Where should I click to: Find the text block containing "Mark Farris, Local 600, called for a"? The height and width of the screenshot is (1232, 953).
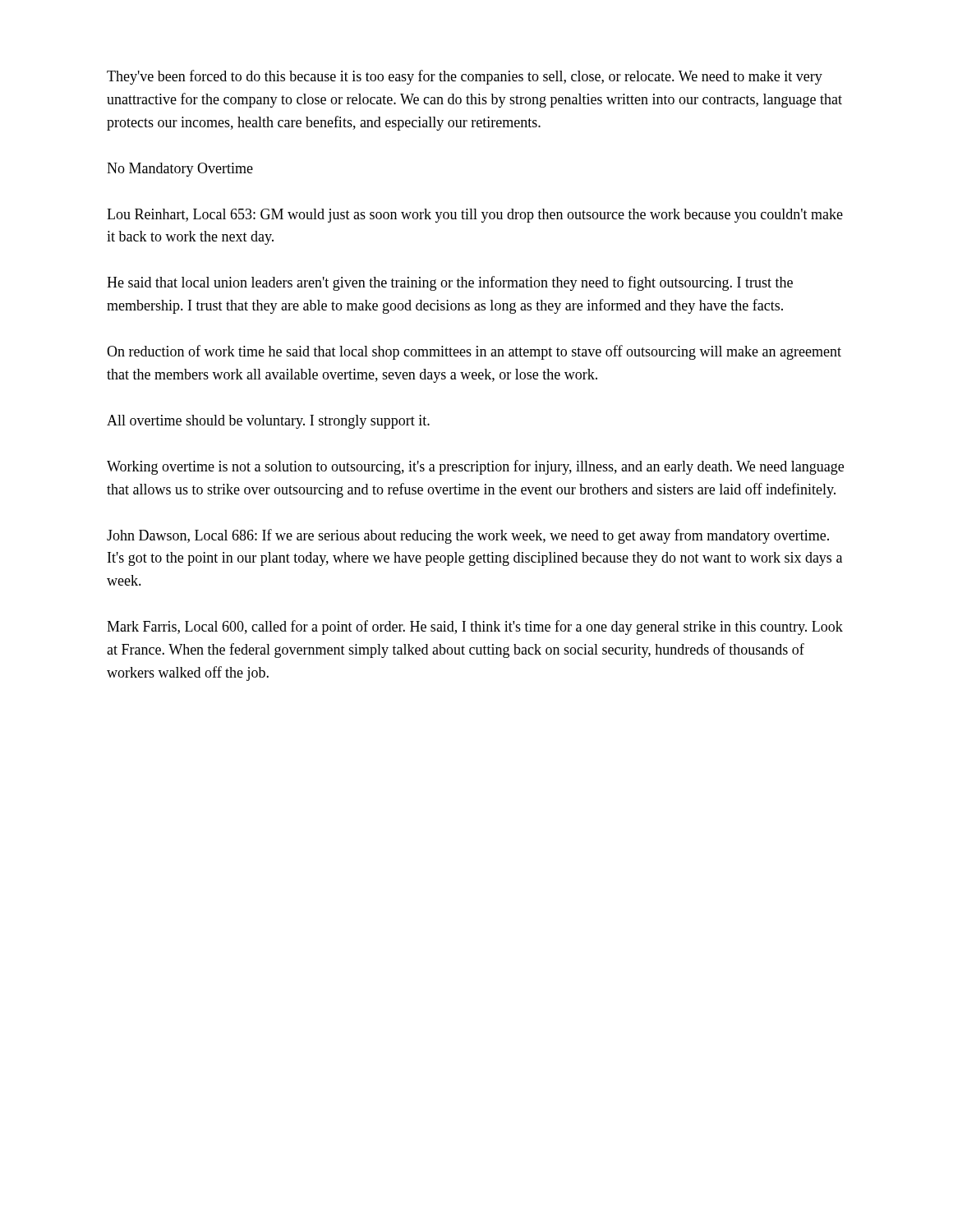point(475,650)
